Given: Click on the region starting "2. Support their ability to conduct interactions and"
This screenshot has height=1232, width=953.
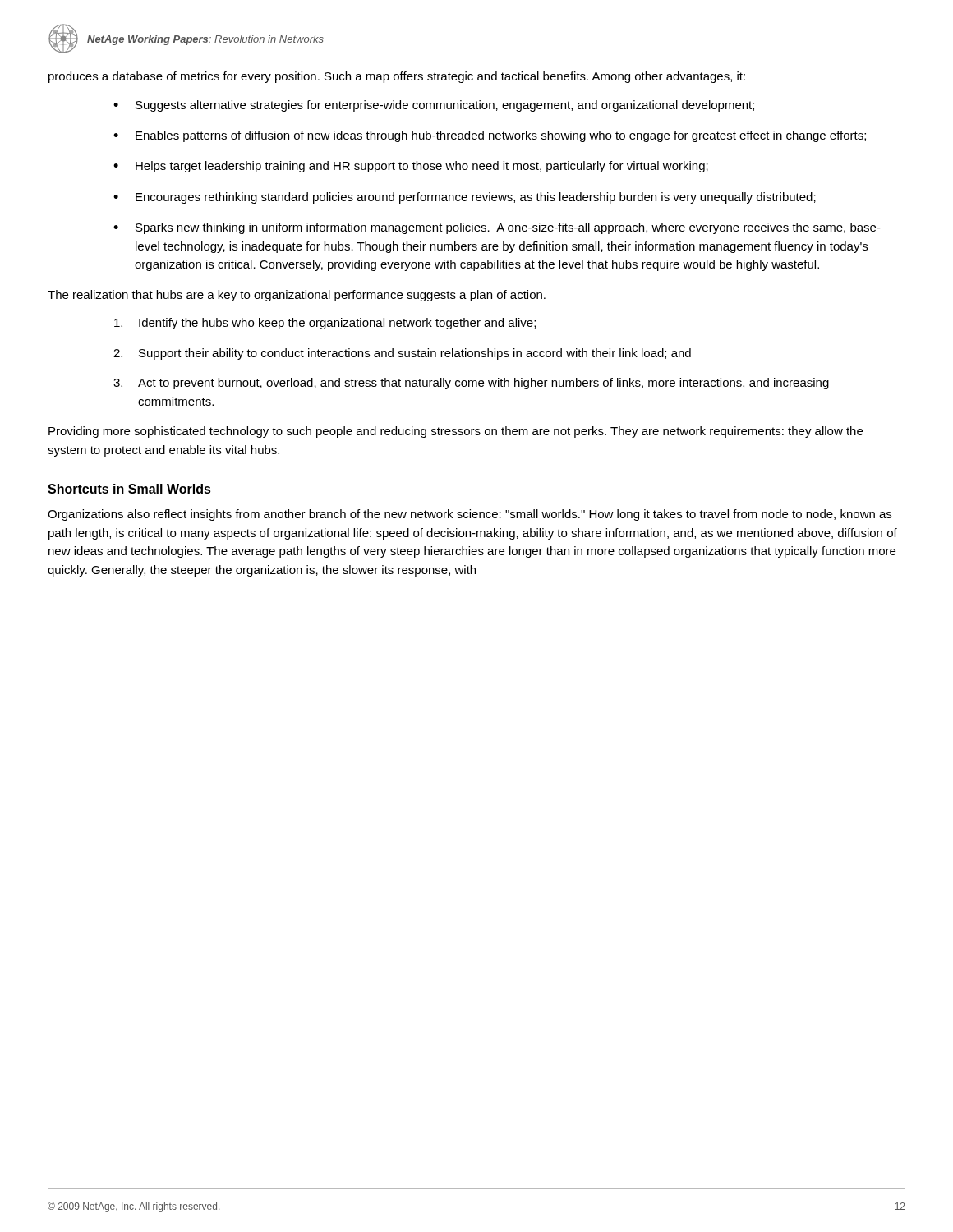Looking at the screenshot, I should point(402,353).
